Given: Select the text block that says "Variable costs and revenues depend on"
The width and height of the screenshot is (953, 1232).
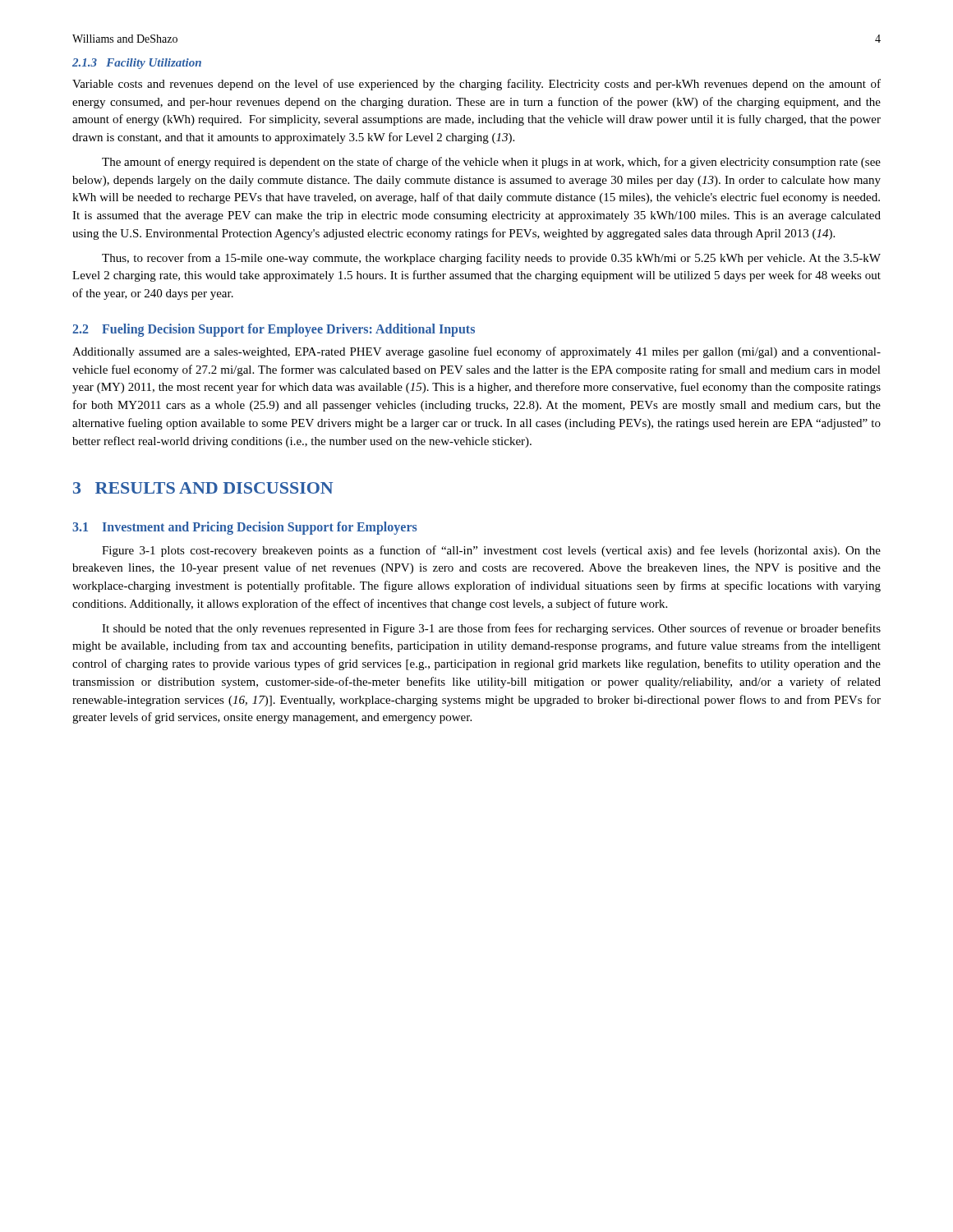Looking at the screenshot, I should point(476,189).
